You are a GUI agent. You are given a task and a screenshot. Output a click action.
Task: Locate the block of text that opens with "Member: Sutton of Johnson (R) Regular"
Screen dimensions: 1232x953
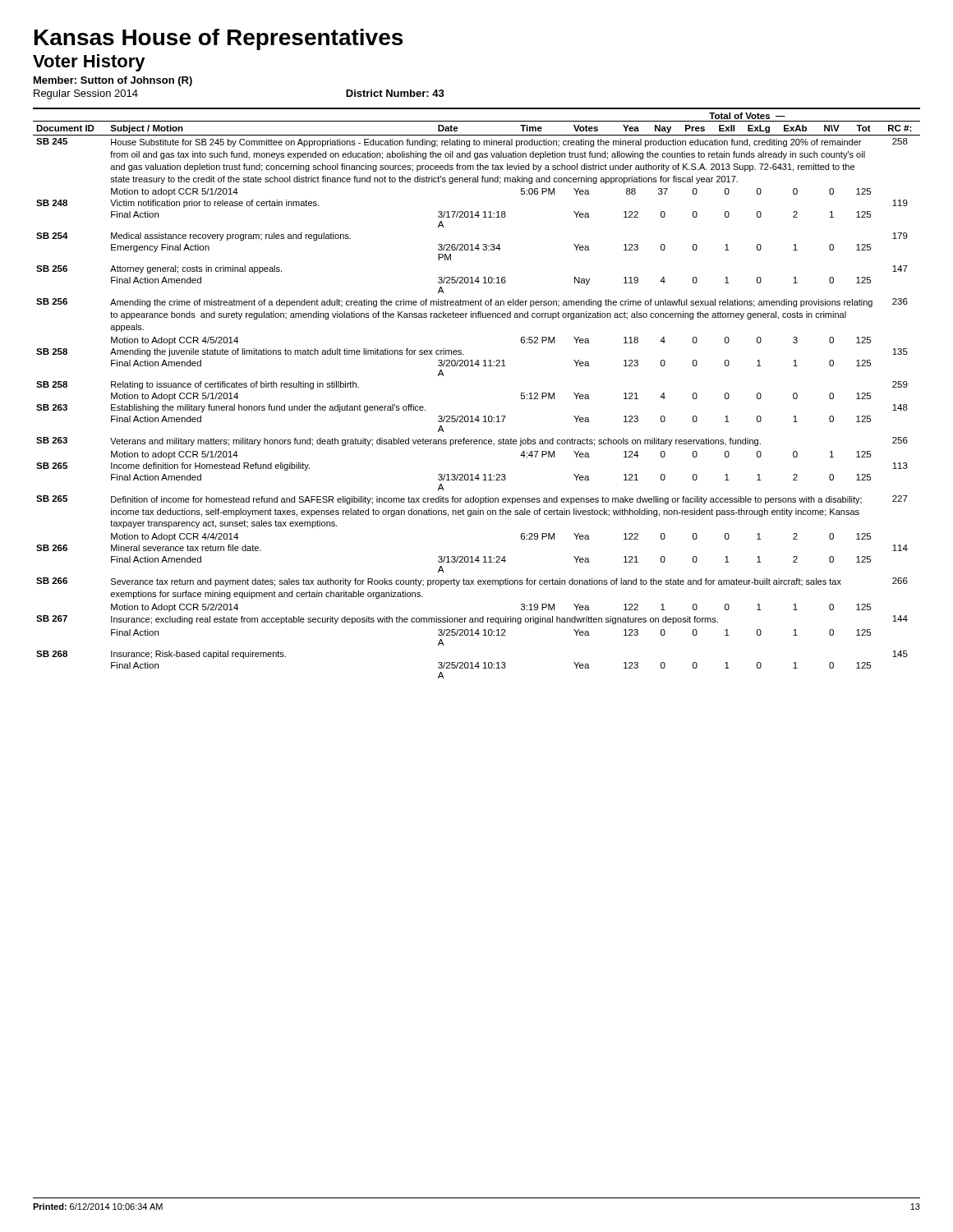(x=113, y=81)
